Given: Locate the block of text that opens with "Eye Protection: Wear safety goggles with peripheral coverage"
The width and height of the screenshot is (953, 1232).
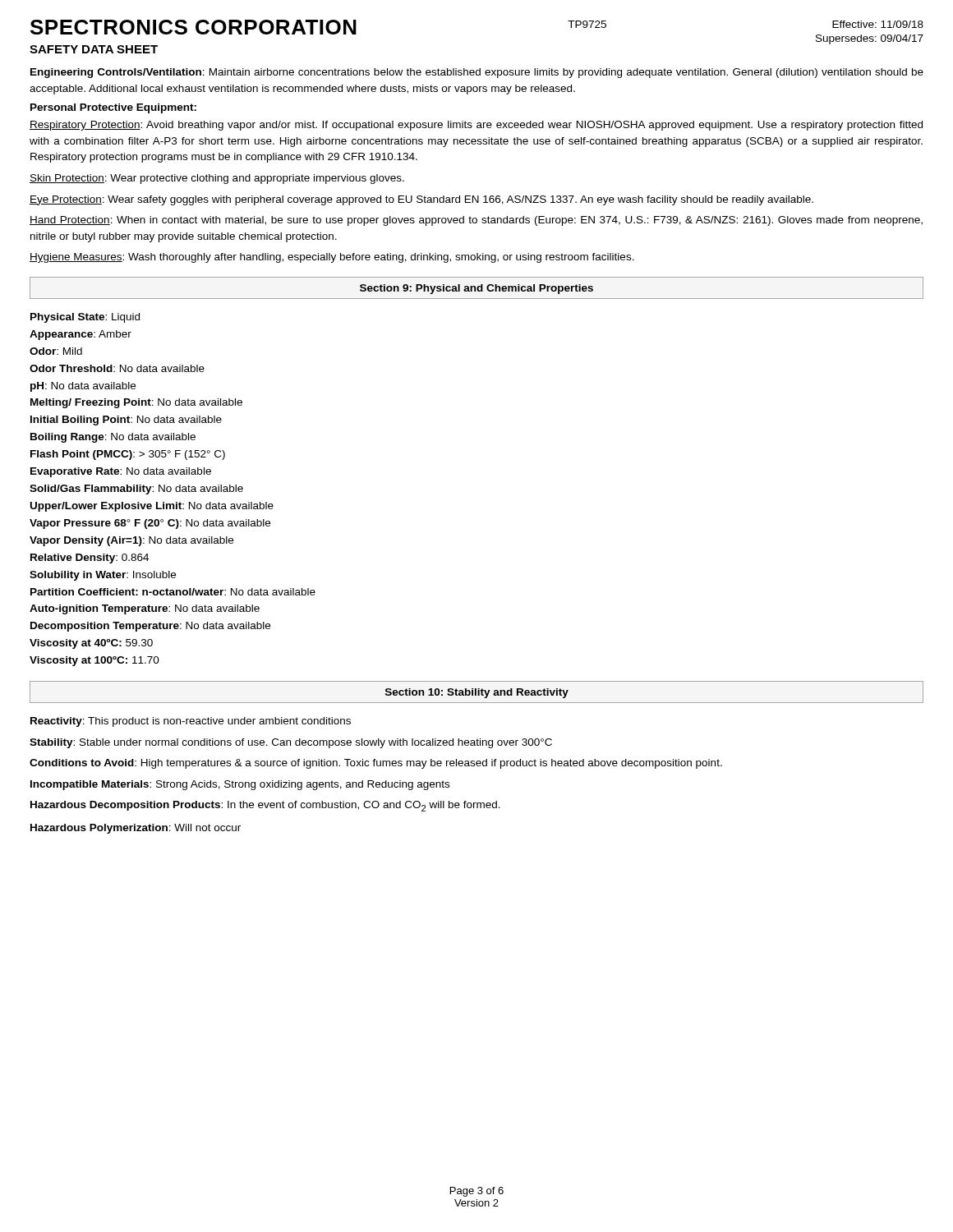Looking at the screenshot, I should pyautogui.click(x=476, y=199).
